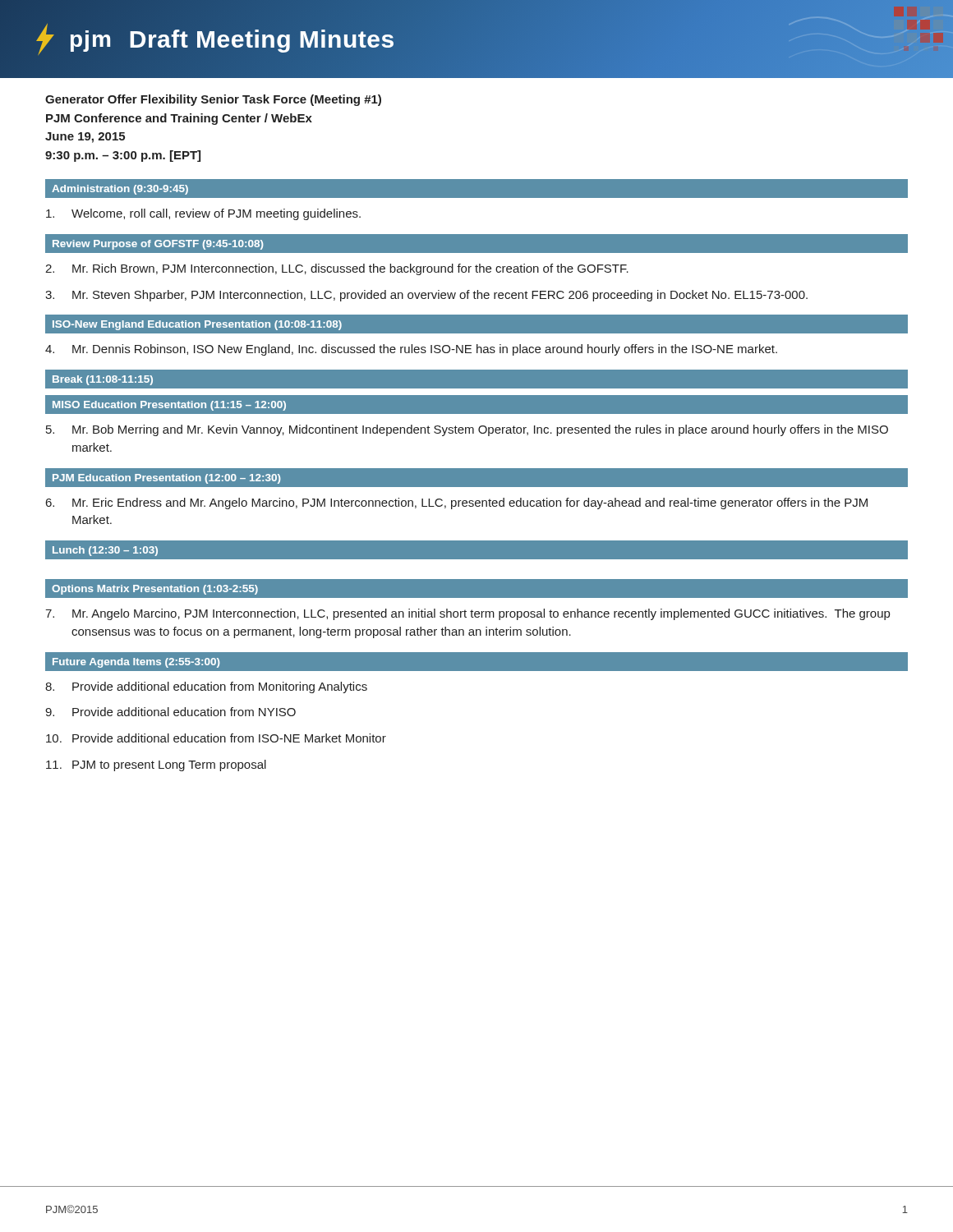
Task: Find the region starting "6. Mr. Eric Endress and"
Action: (x=476, y=511)
